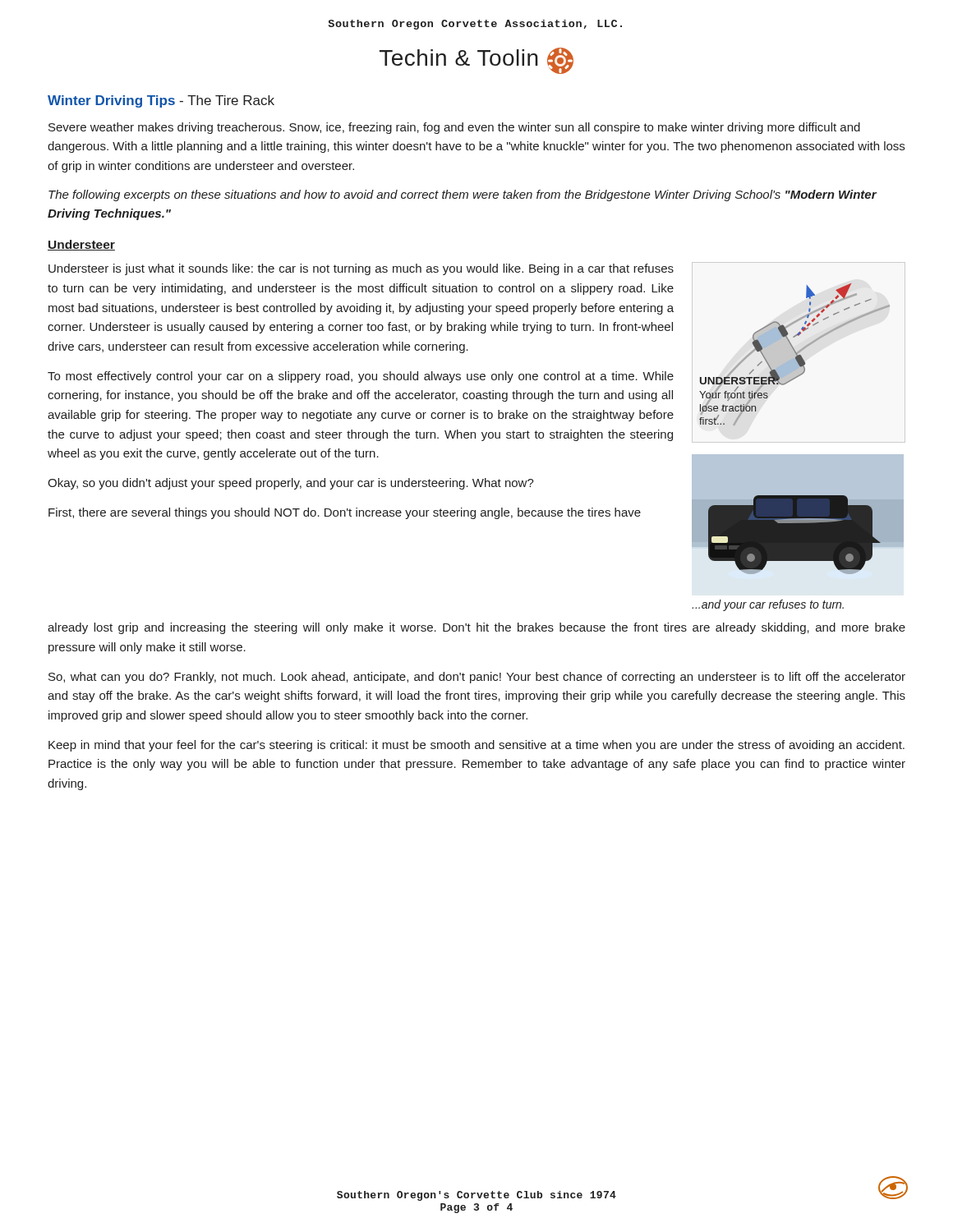Select the illustration

(799, 353)
